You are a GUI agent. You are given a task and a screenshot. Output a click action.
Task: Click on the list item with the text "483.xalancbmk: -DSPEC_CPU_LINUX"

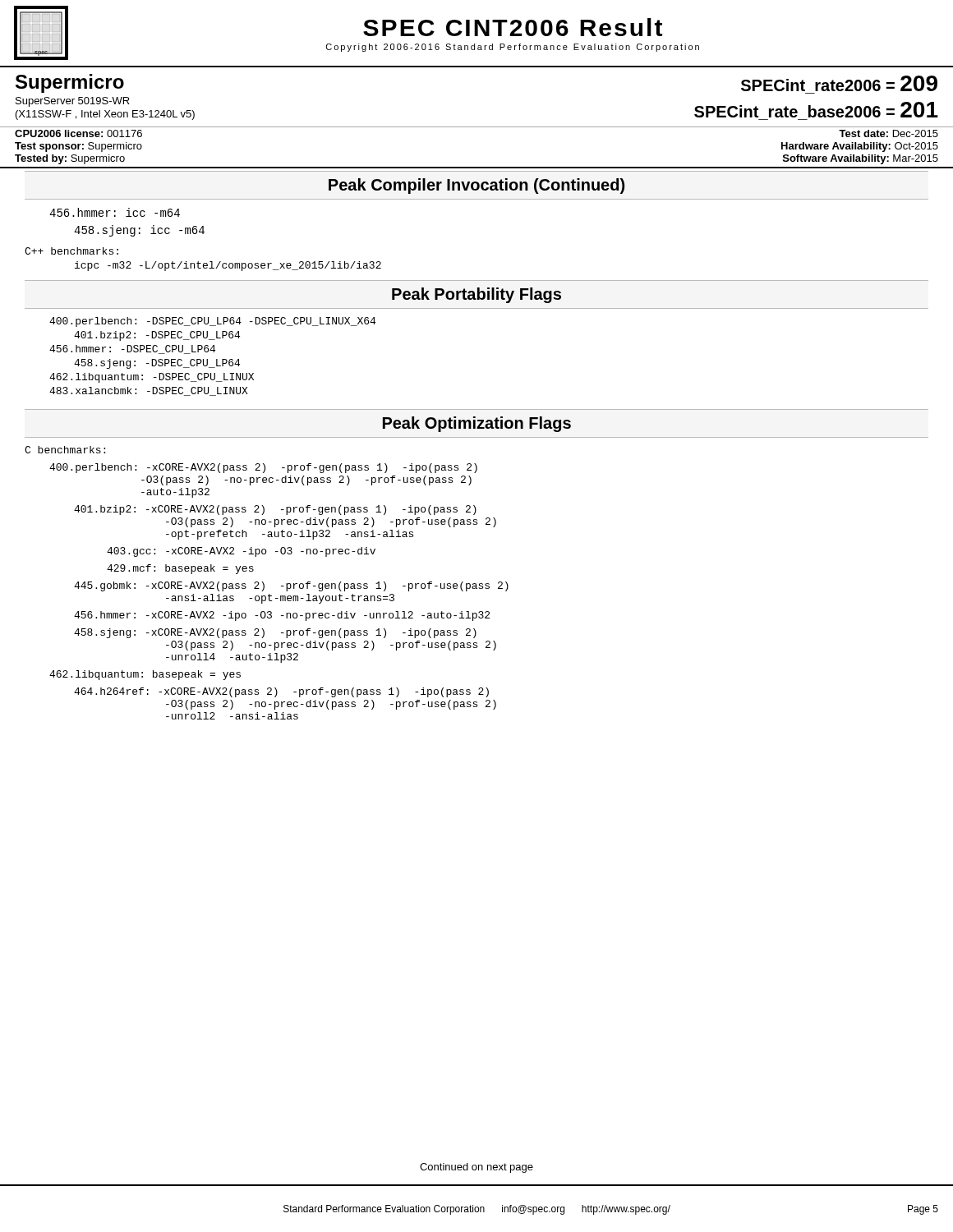click(149, 391)
